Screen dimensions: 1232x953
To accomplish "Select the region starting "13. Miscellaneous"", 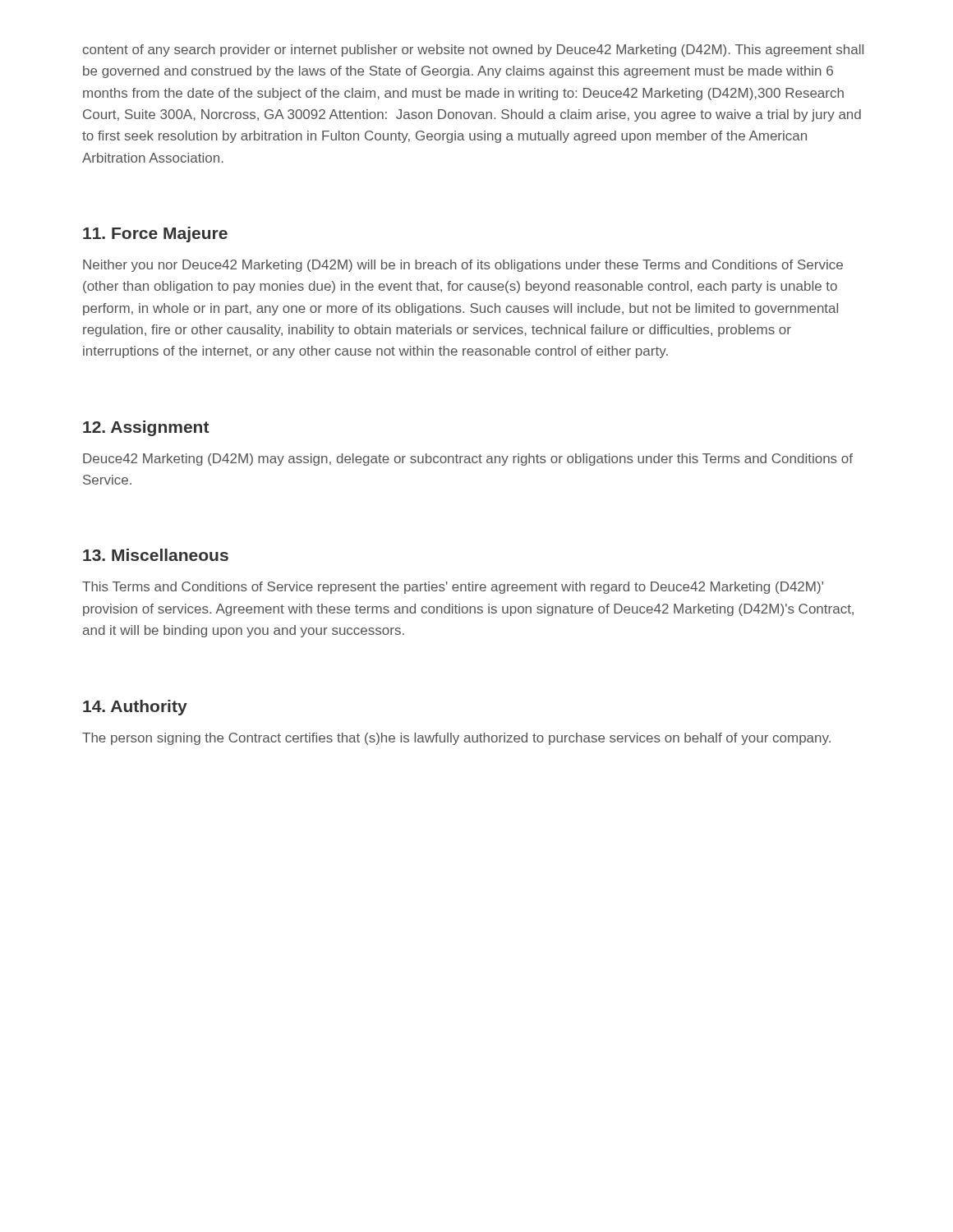I will (x=156, y=555).
